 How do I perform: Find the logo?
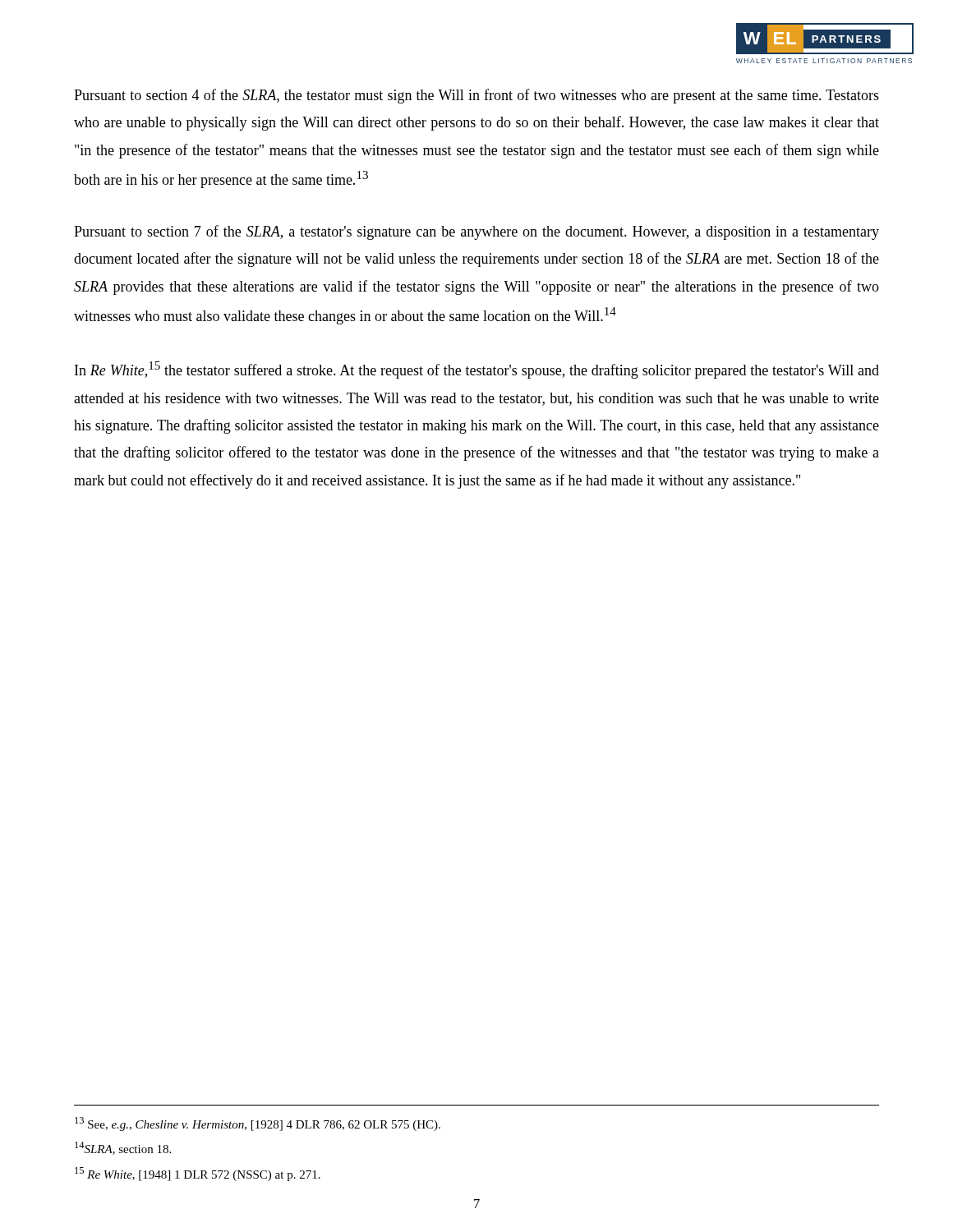tap(825, 44)
